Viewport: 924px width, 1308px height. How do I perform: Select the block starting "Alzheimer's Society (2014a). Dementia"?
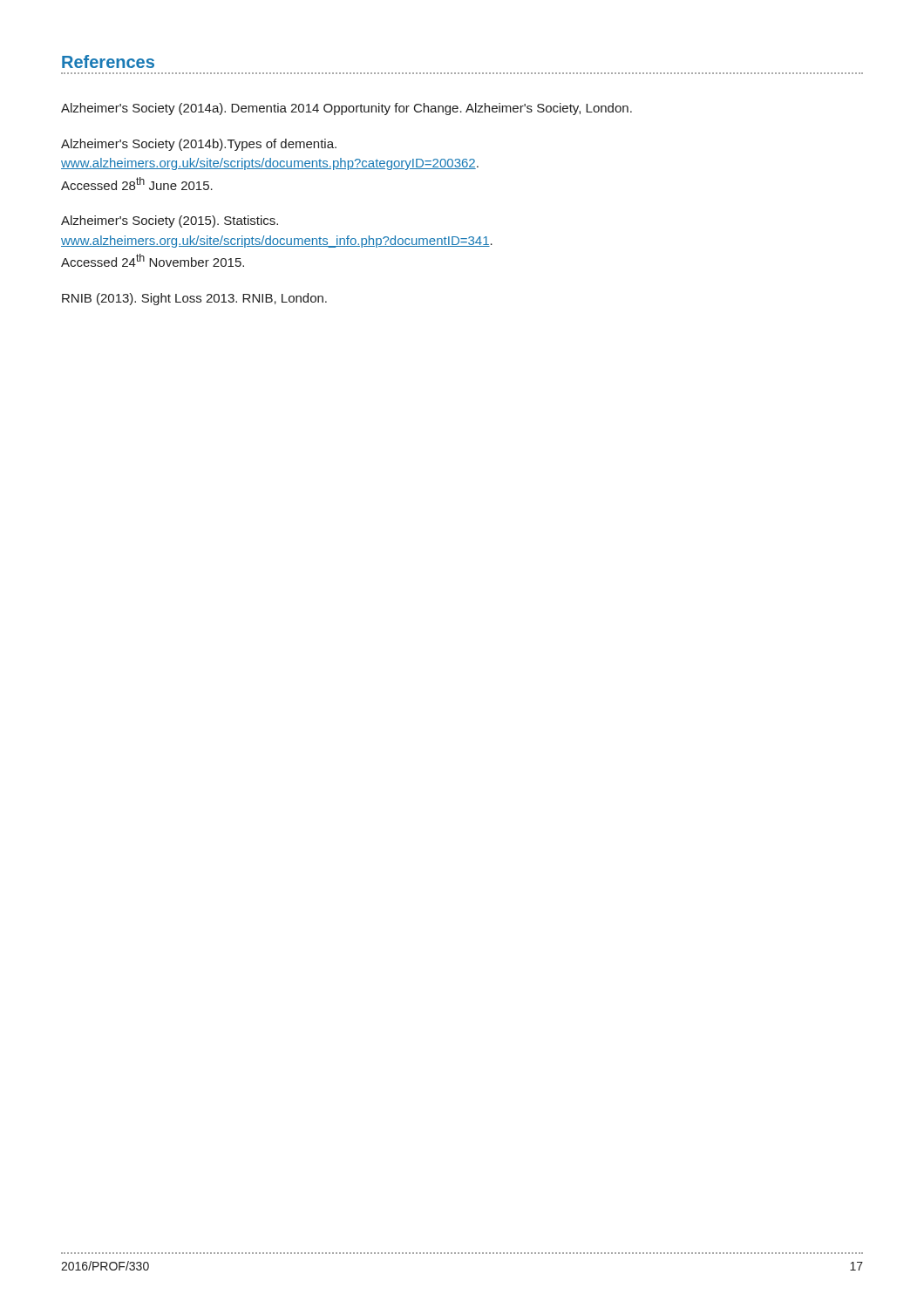(x=347, y=108)
